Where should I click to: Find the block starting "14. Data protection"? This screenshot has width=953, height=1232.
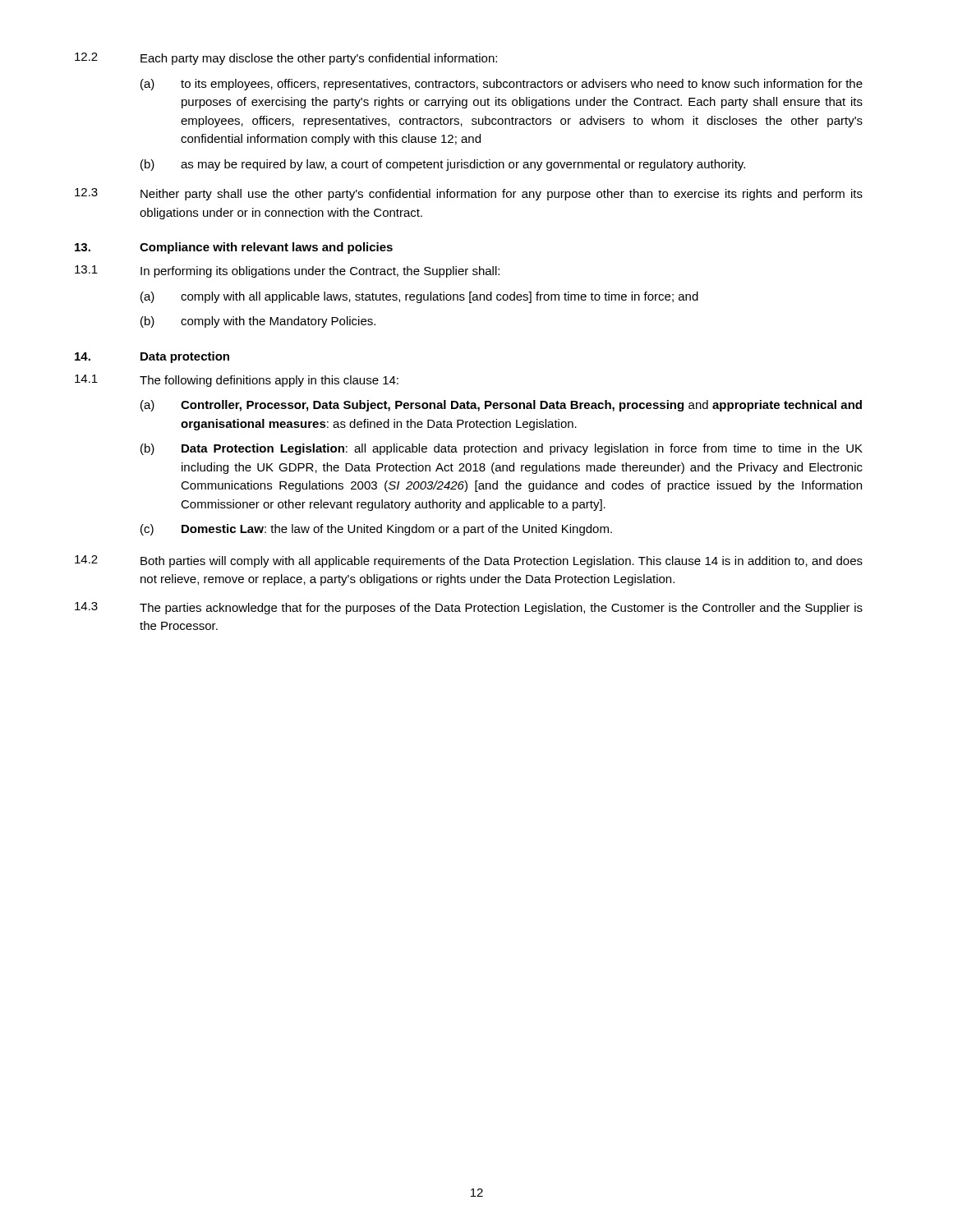pos(152,356)
